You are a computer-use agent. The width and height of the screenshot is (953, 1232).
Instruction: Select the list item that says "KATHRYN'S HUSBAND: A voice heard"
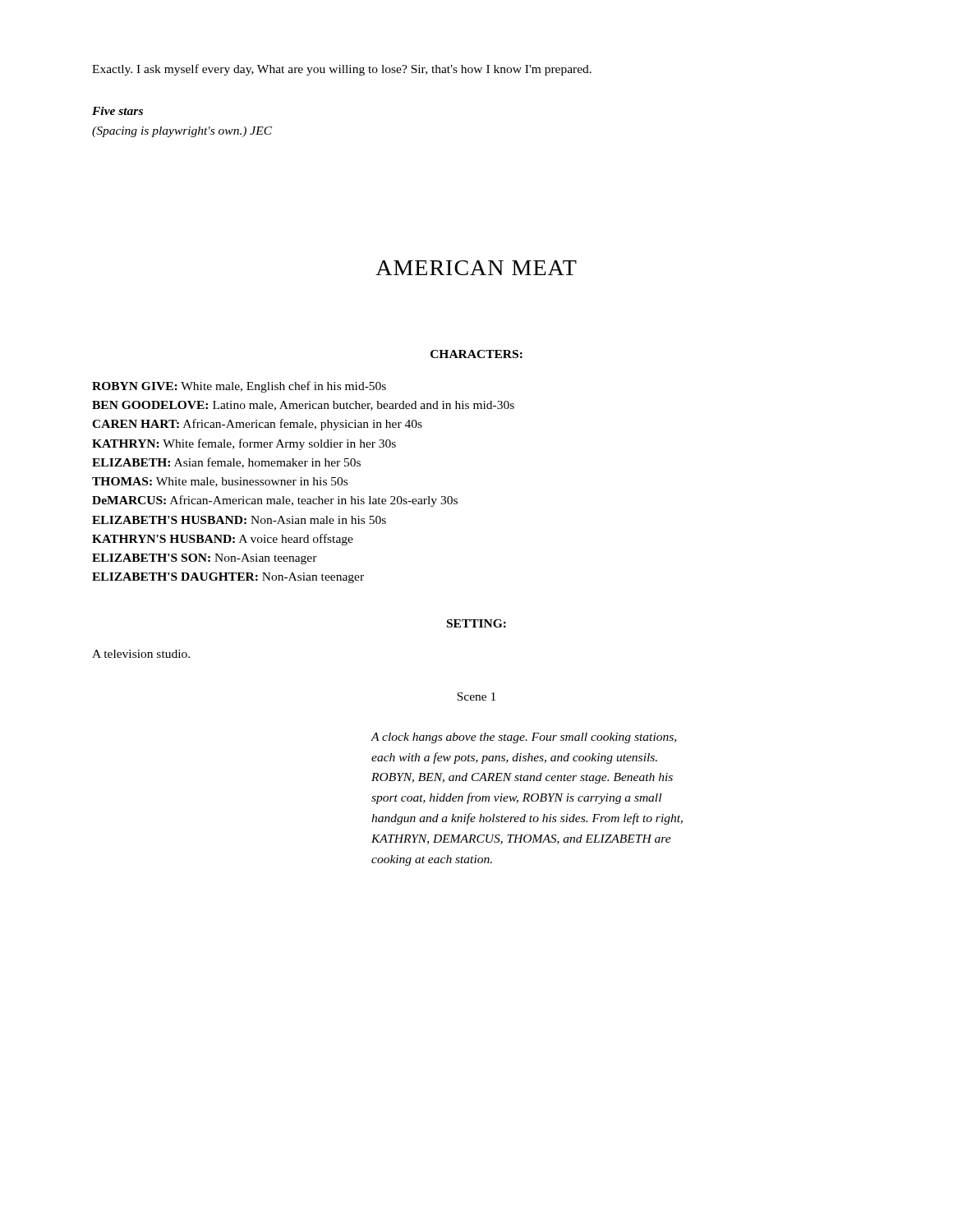click(223, 538)
